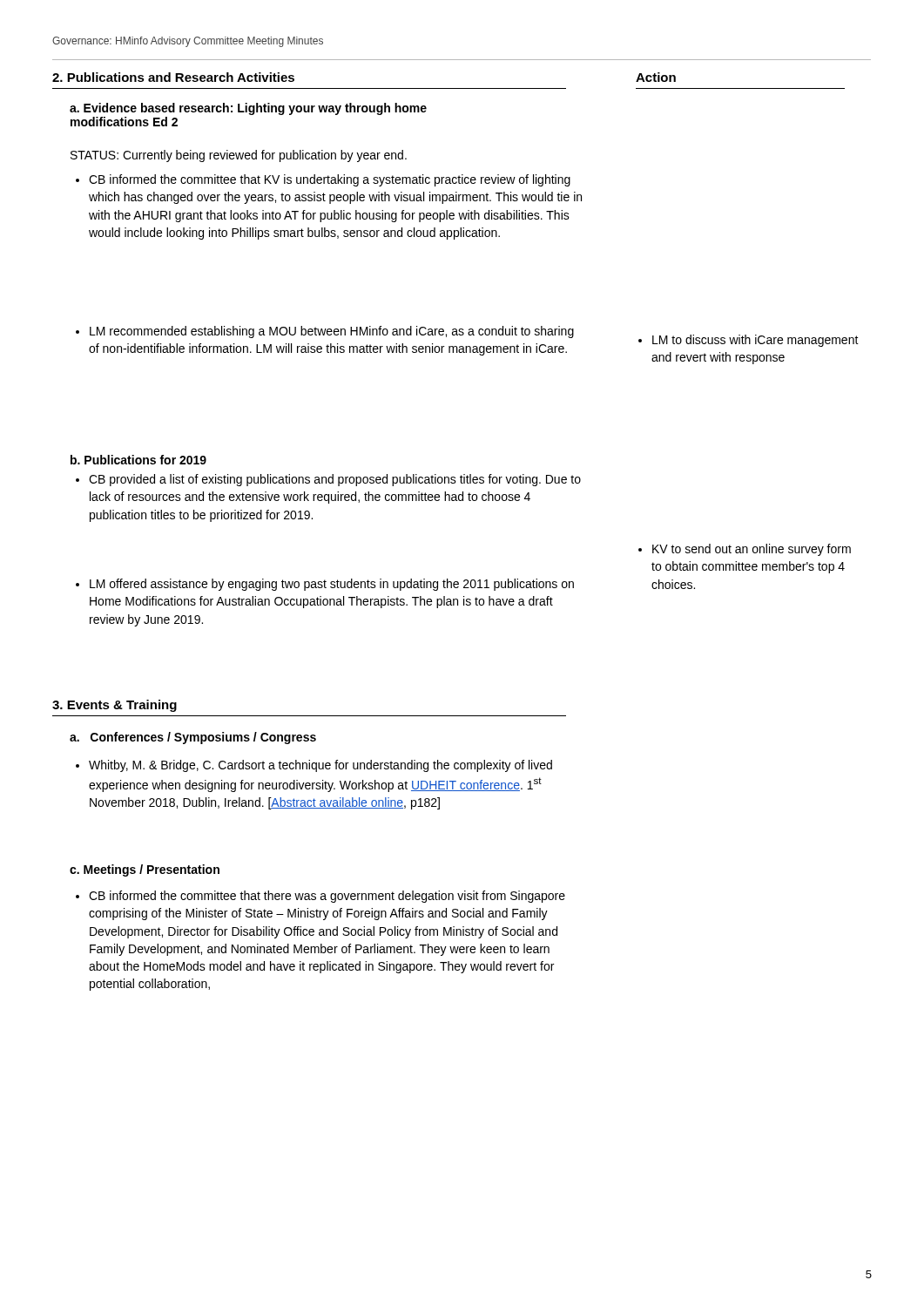Screen dimensions: 1307x924
Task: Navigate to the text starting "LM recommended establishing"
Action: (327, 340)
